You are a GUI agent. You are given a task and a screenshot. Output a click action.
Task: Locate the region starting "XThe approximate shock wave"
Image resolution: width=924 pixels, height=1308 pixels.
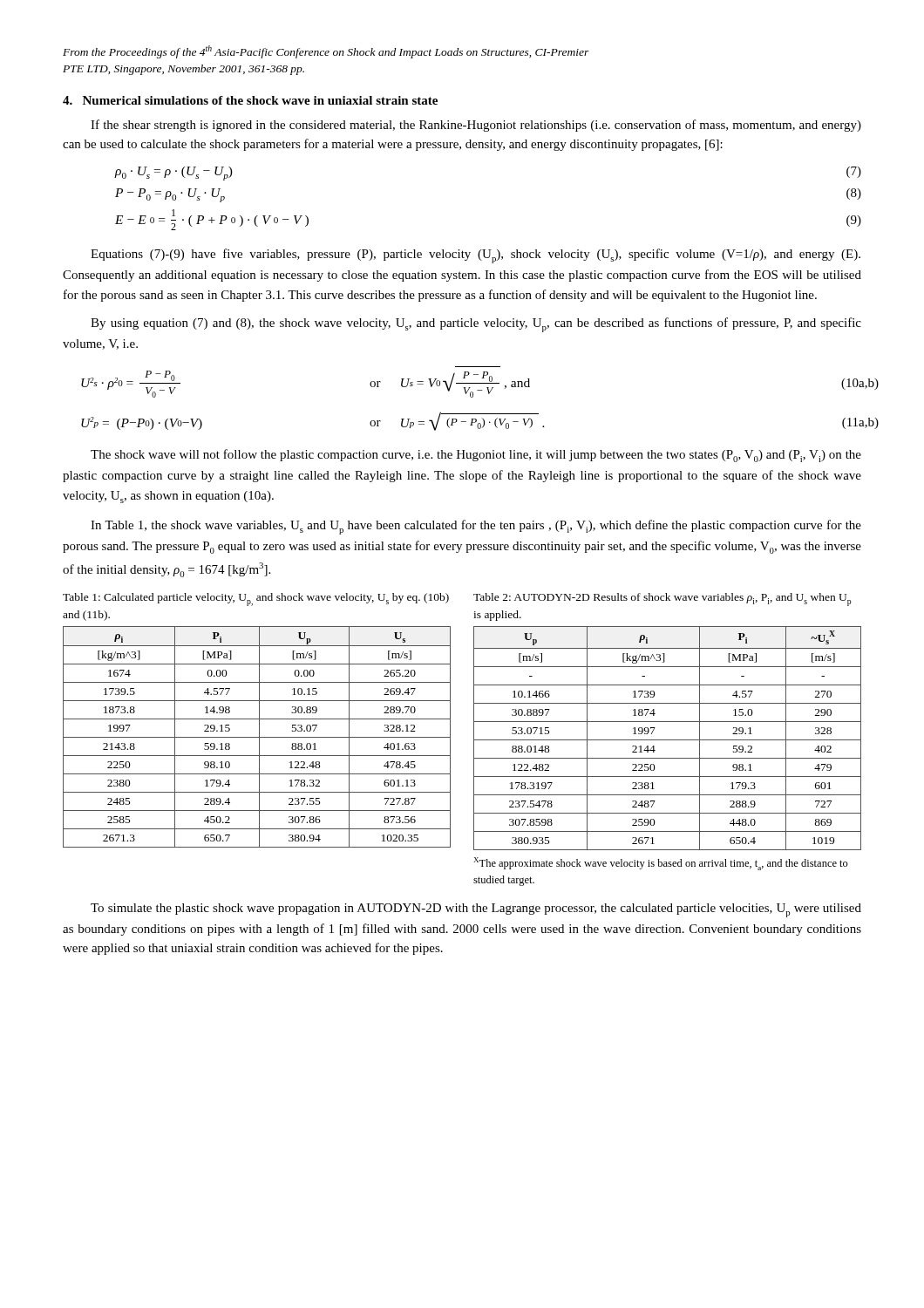[x=661, y=870]
